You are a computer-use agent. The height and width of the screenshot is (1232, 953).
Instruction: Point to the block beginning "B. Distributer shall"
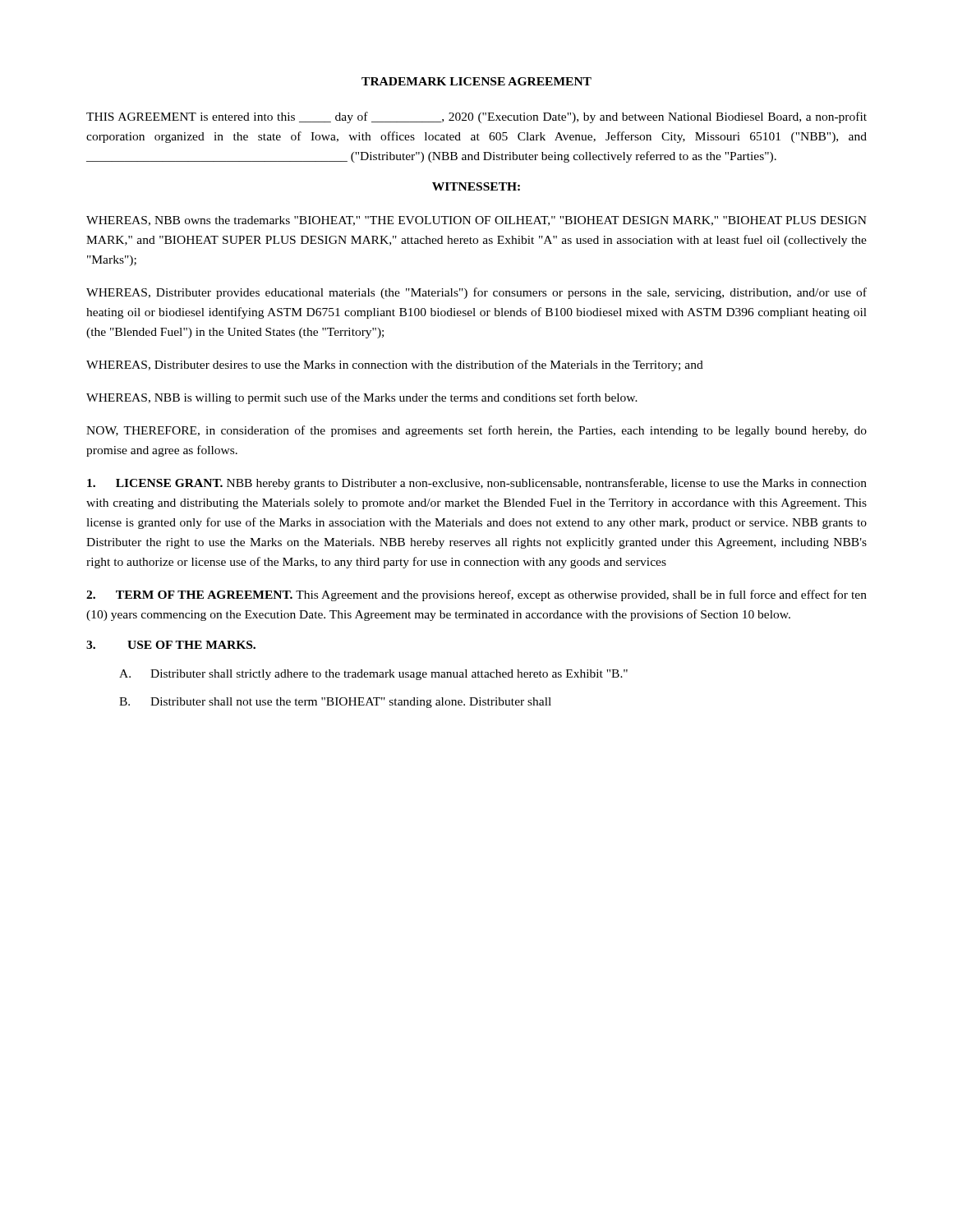click(x=476, y=702)
